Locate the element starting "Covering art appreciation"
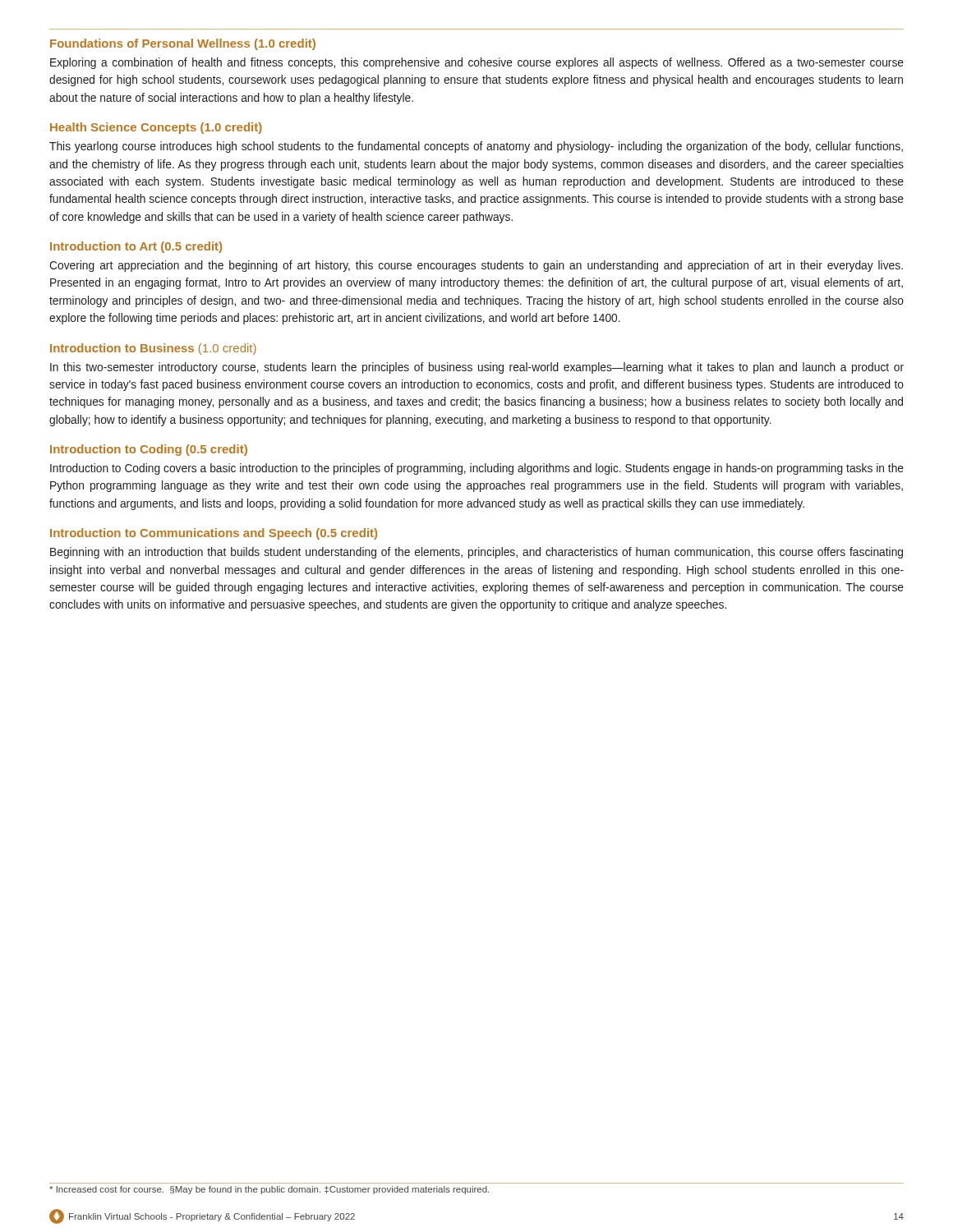The height and width of the screenshot is (1232, 953). [x=476, y=292]
